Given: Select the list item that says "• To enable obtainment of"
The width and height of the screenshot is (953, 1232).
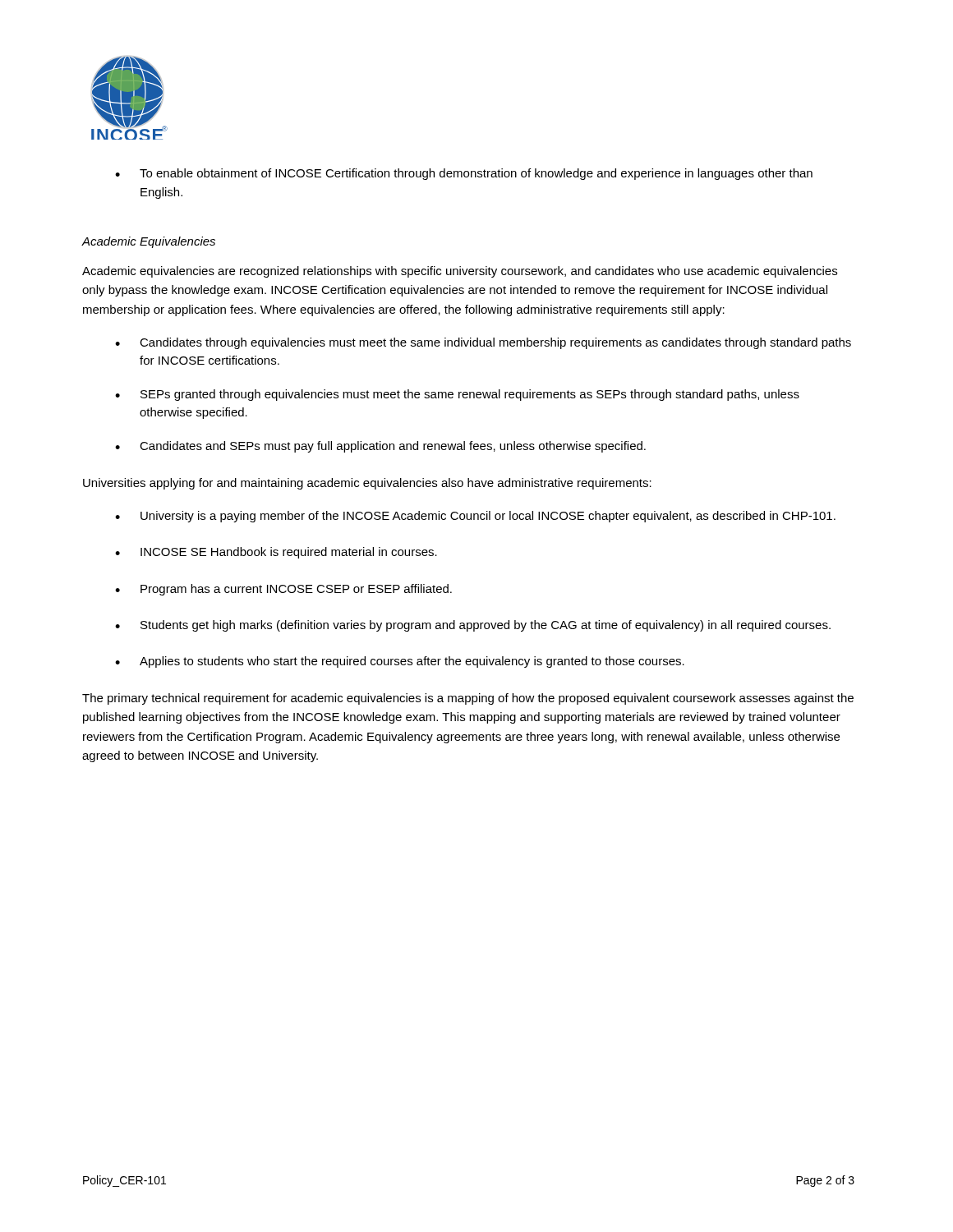Looking at the screenshot, I should point(485,183).
